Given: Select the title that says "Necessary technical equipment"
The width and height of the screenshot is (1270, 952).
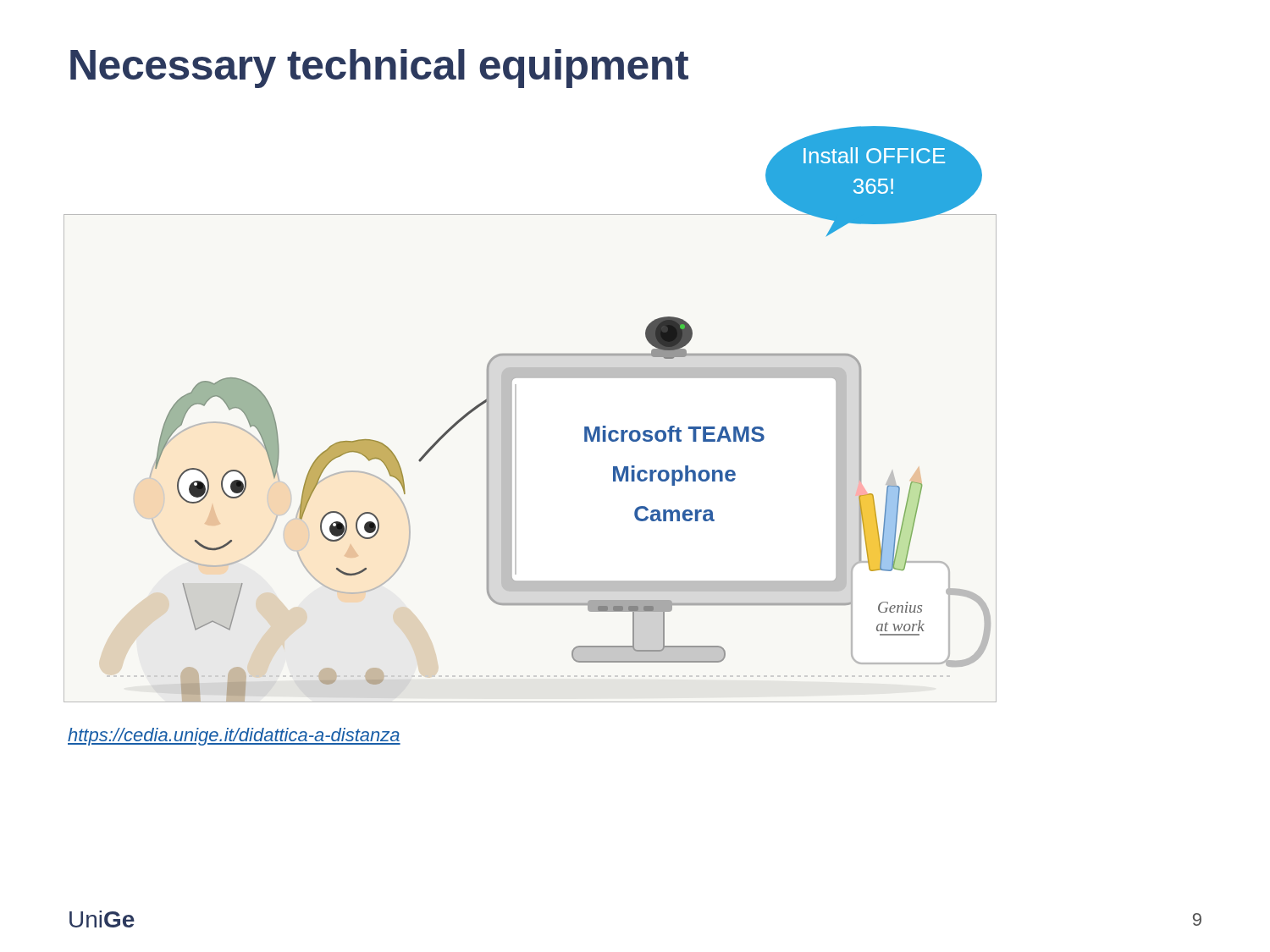Looking at the screenshot, I should point(378,65).
